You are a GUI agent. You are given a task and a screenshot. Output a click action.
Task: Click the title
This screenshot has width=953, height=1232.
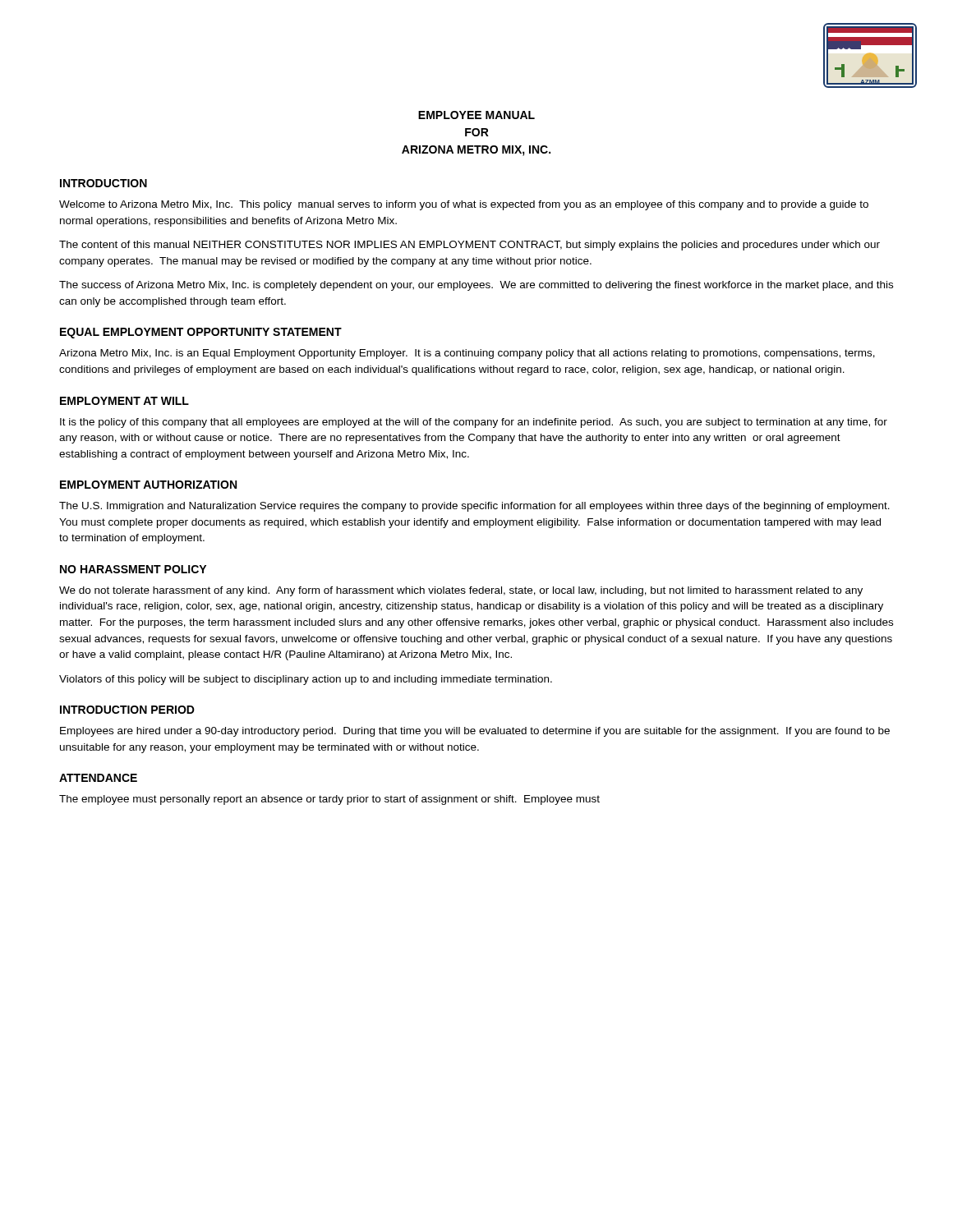pyautogui.click(x=476, y=133)
